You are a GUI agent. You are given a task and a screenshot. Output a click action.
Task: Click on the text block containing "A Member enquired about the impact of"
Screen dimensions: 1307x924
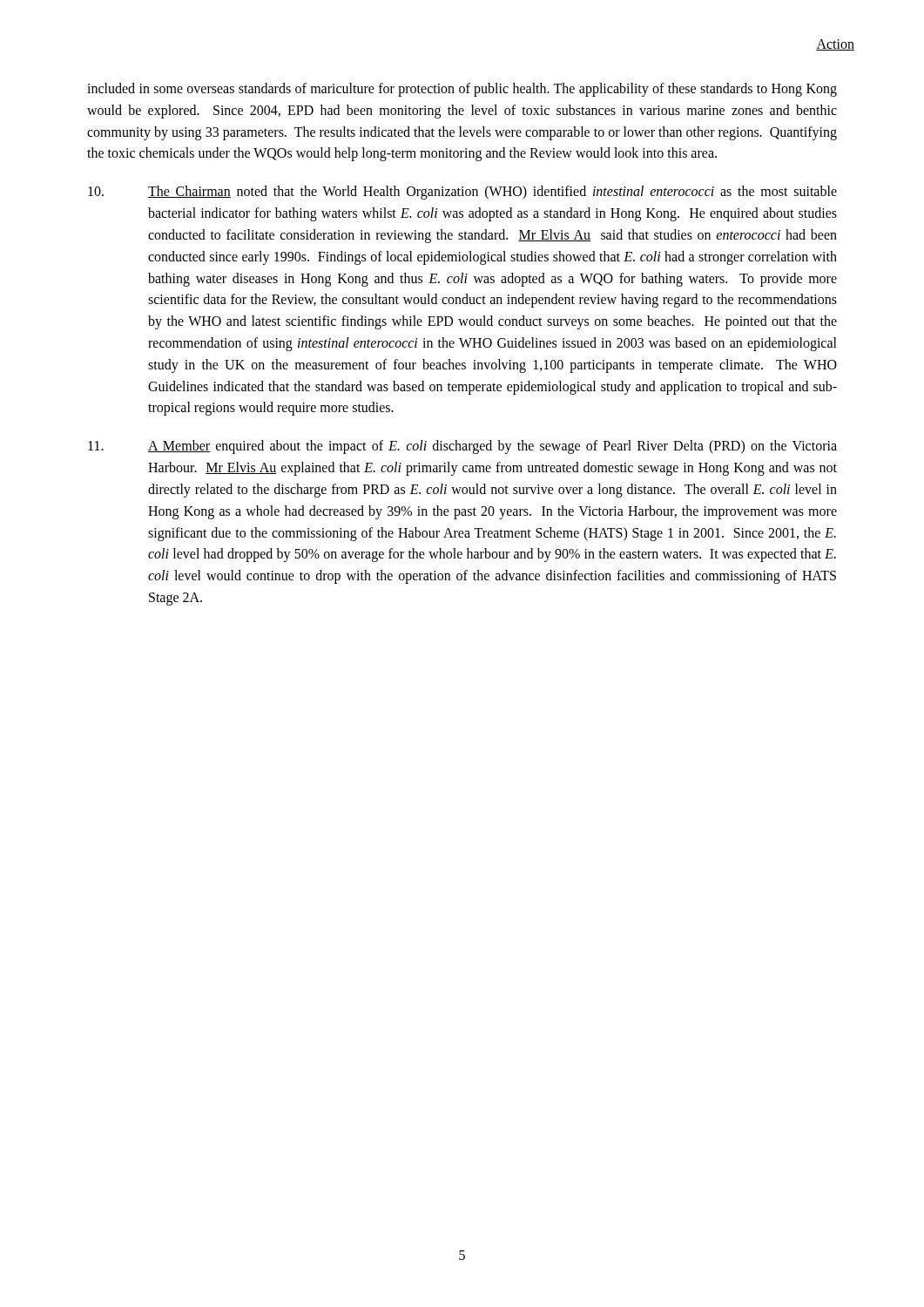(x=462, y=522)
